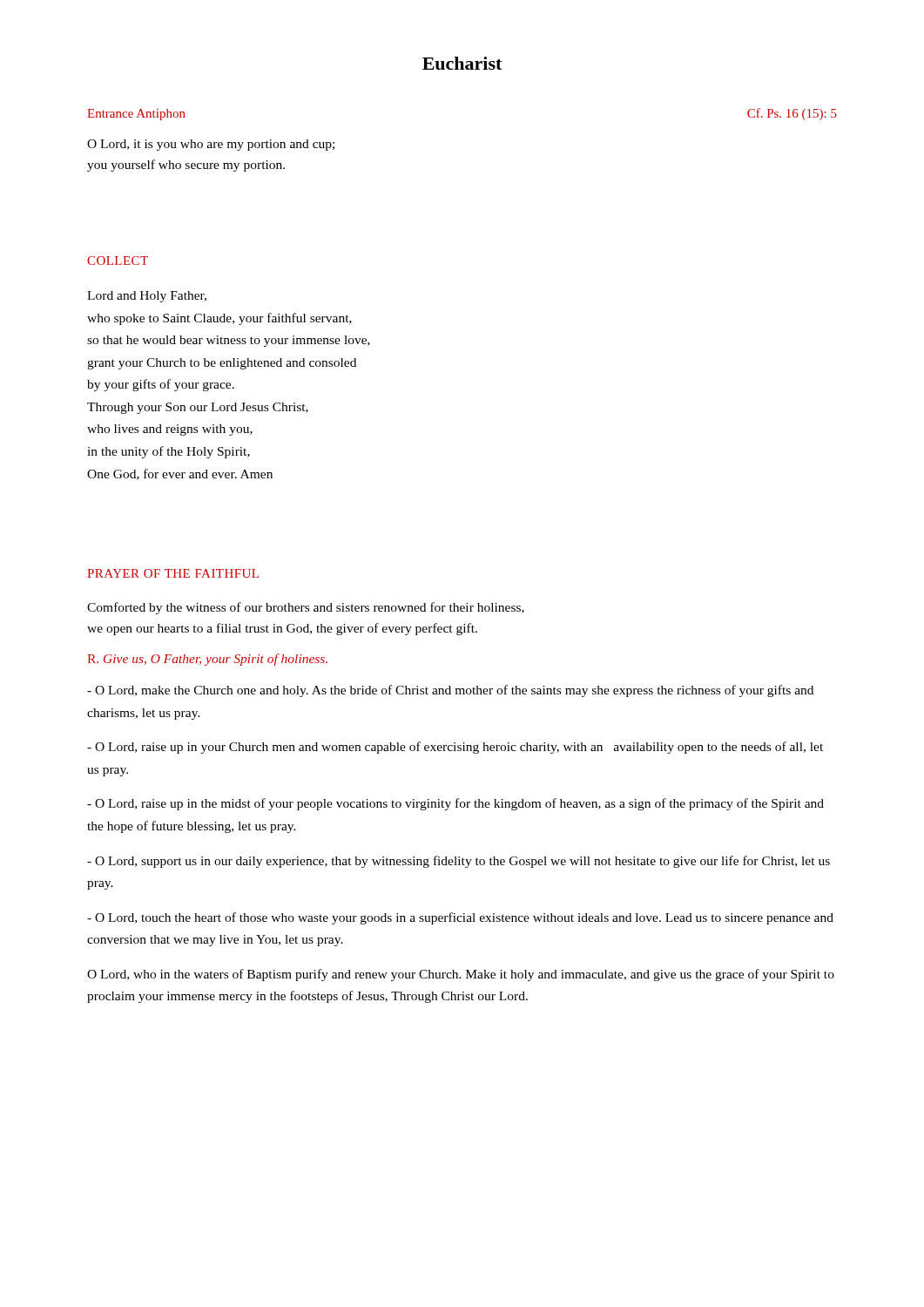The height and width of the screenshot is (1307, 924).
Task: Select the text block containing "O Lord, it is you who are my"
Action: 211,154
